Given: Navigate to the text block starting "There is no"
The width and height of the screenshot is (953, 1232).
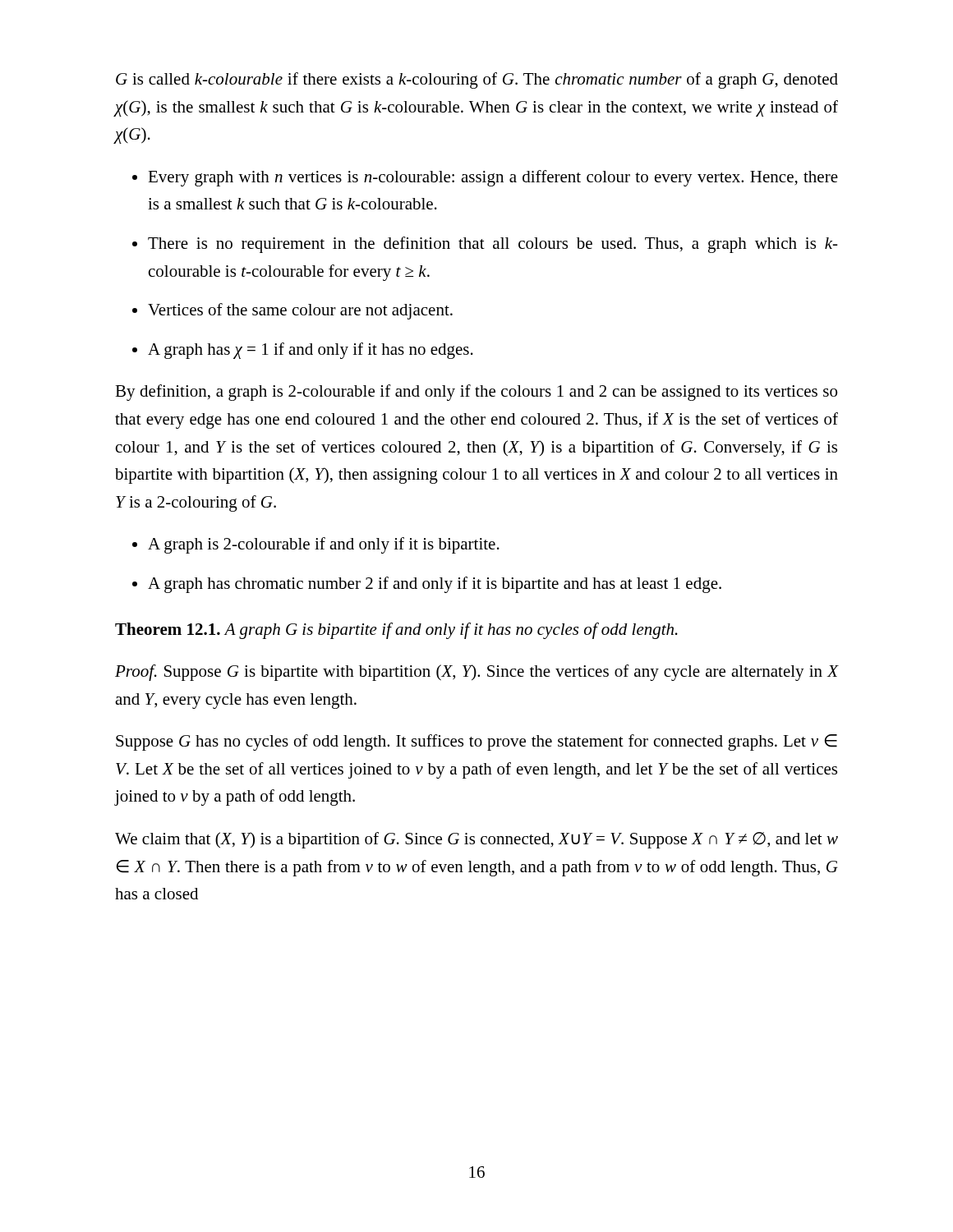Looking at the screenshot, I should 493,257.
